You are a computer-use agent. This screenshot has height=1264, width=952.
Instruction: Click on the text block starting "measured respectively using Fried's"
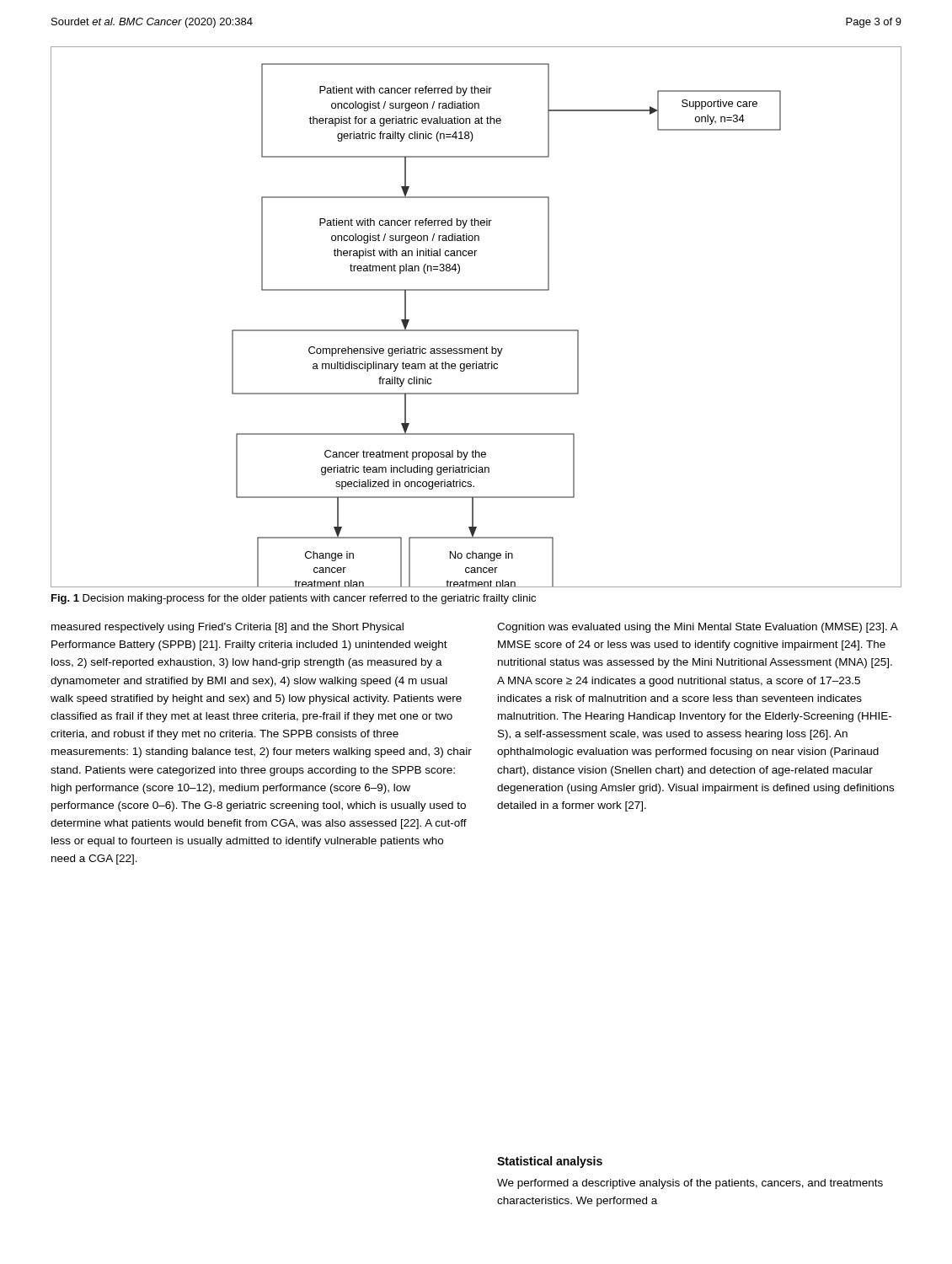pos(261,743)
